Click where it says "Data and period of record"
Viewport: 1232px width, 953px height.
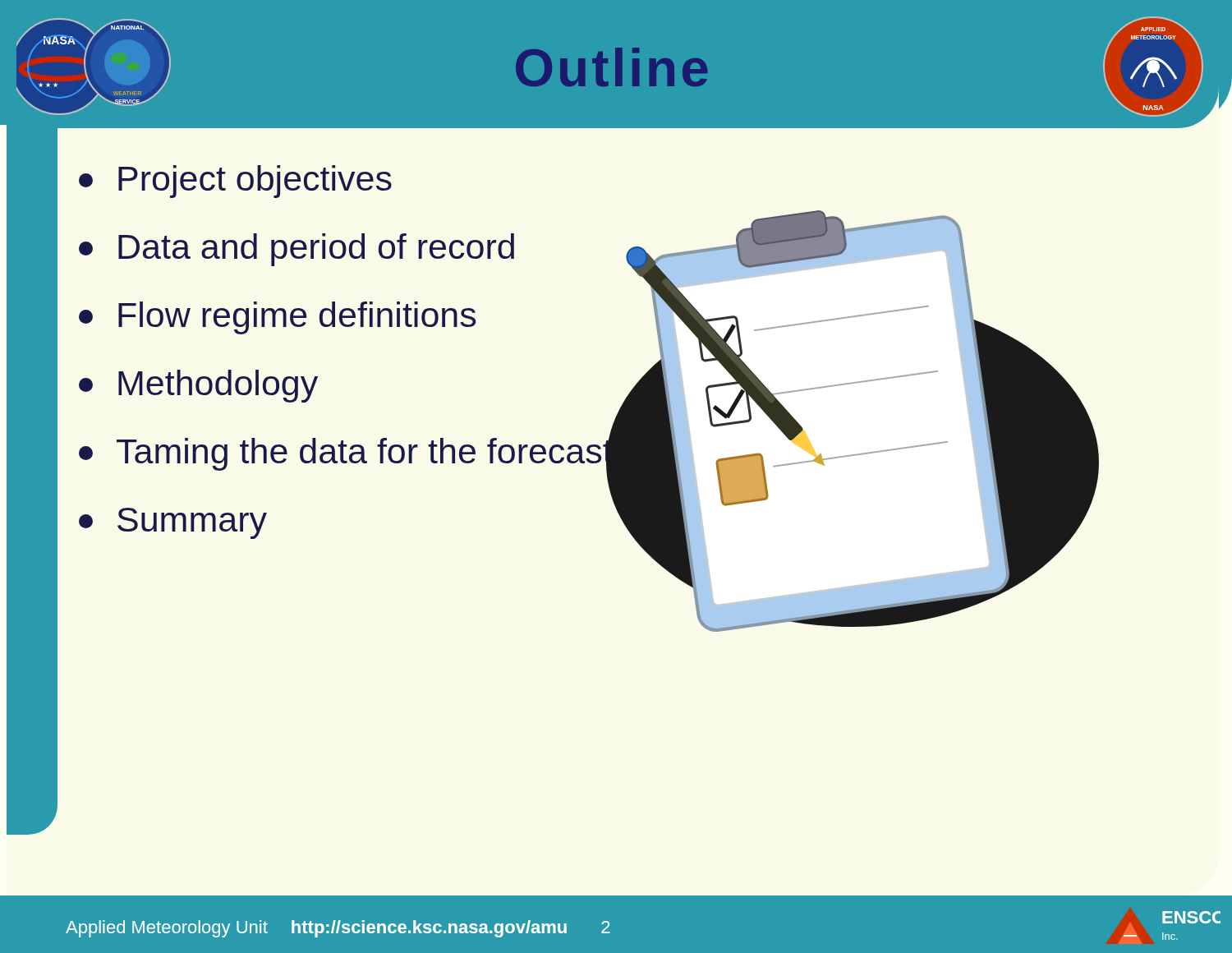[x=298, y=246]
